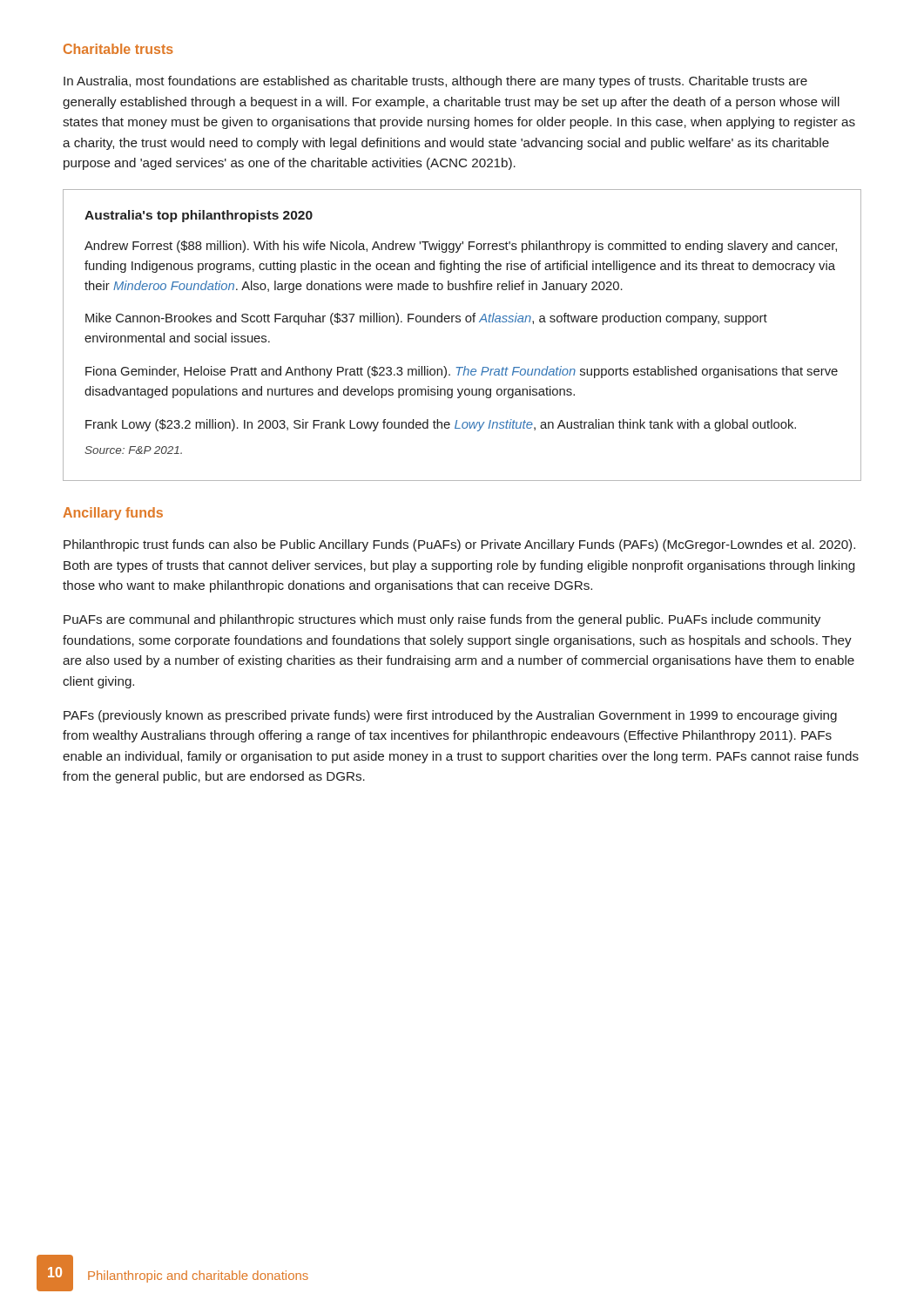Where is the passage that starts "Philanthropic trust funds can"?
Viewport: 924px width, 1307px height.
tap(462, 565)
